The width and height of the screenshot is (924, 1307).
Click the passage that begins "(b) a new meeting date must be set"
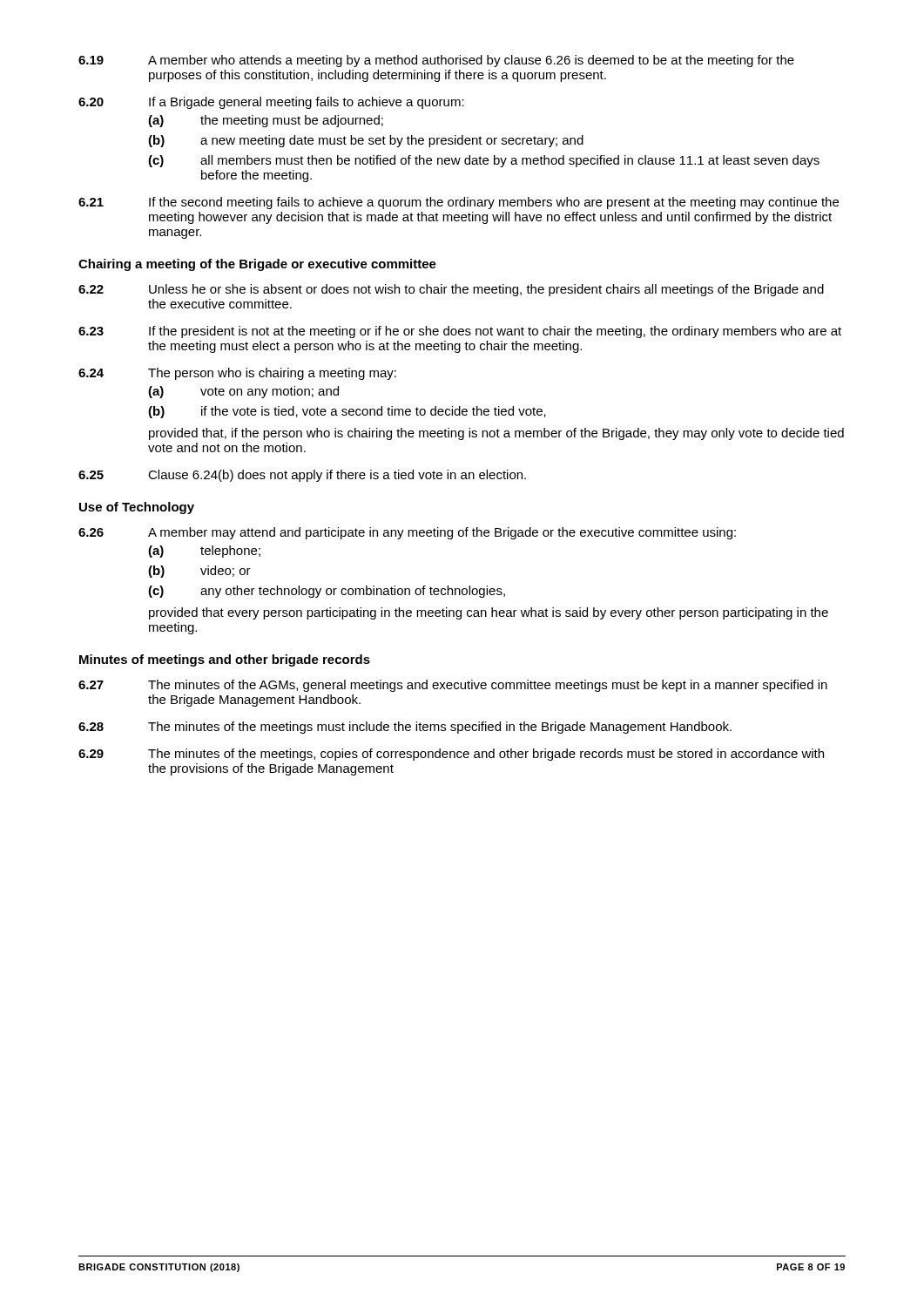click(x=497, y=140)
